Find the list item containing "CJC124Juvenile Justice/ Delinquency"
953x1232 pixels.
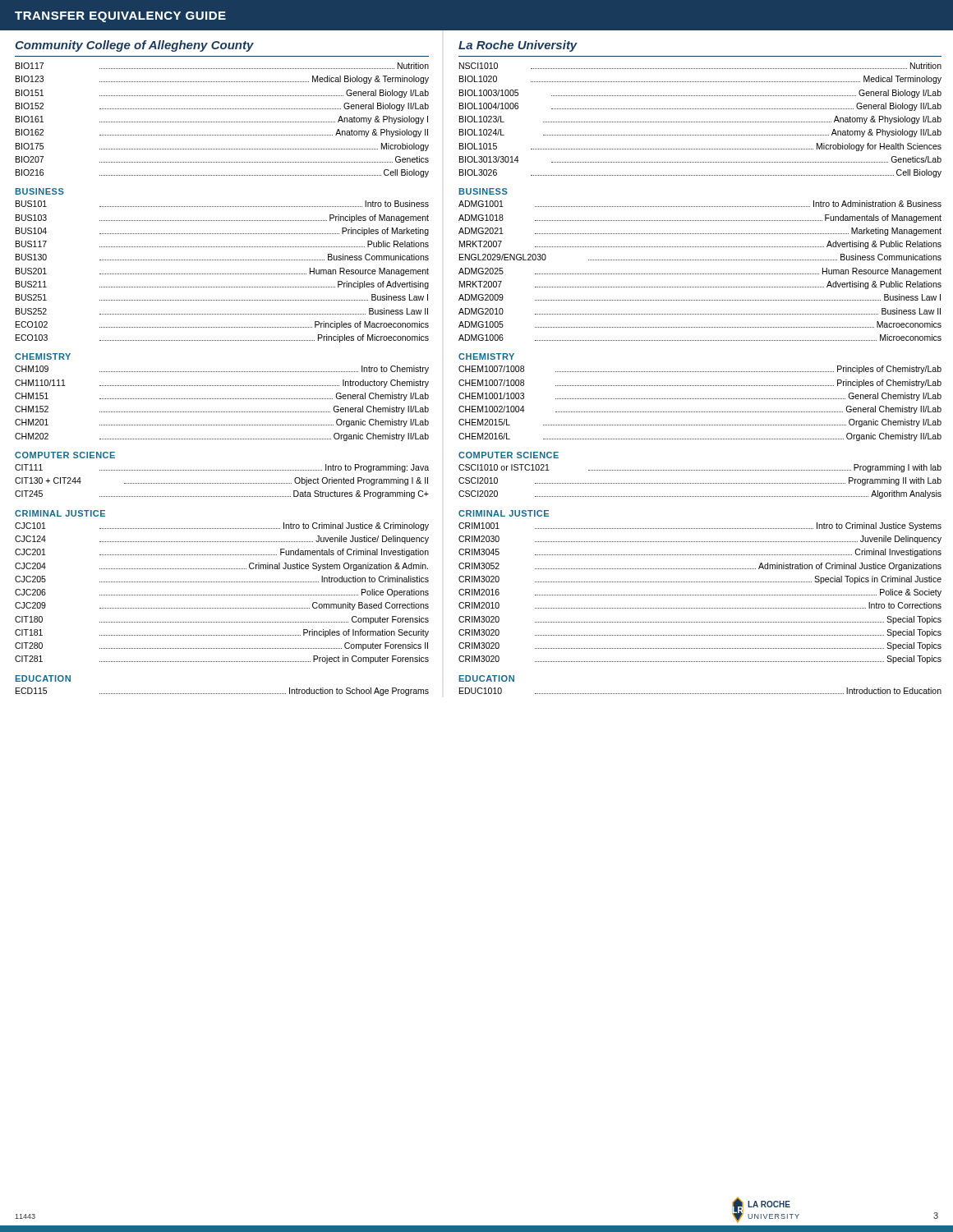coord(222,539)
